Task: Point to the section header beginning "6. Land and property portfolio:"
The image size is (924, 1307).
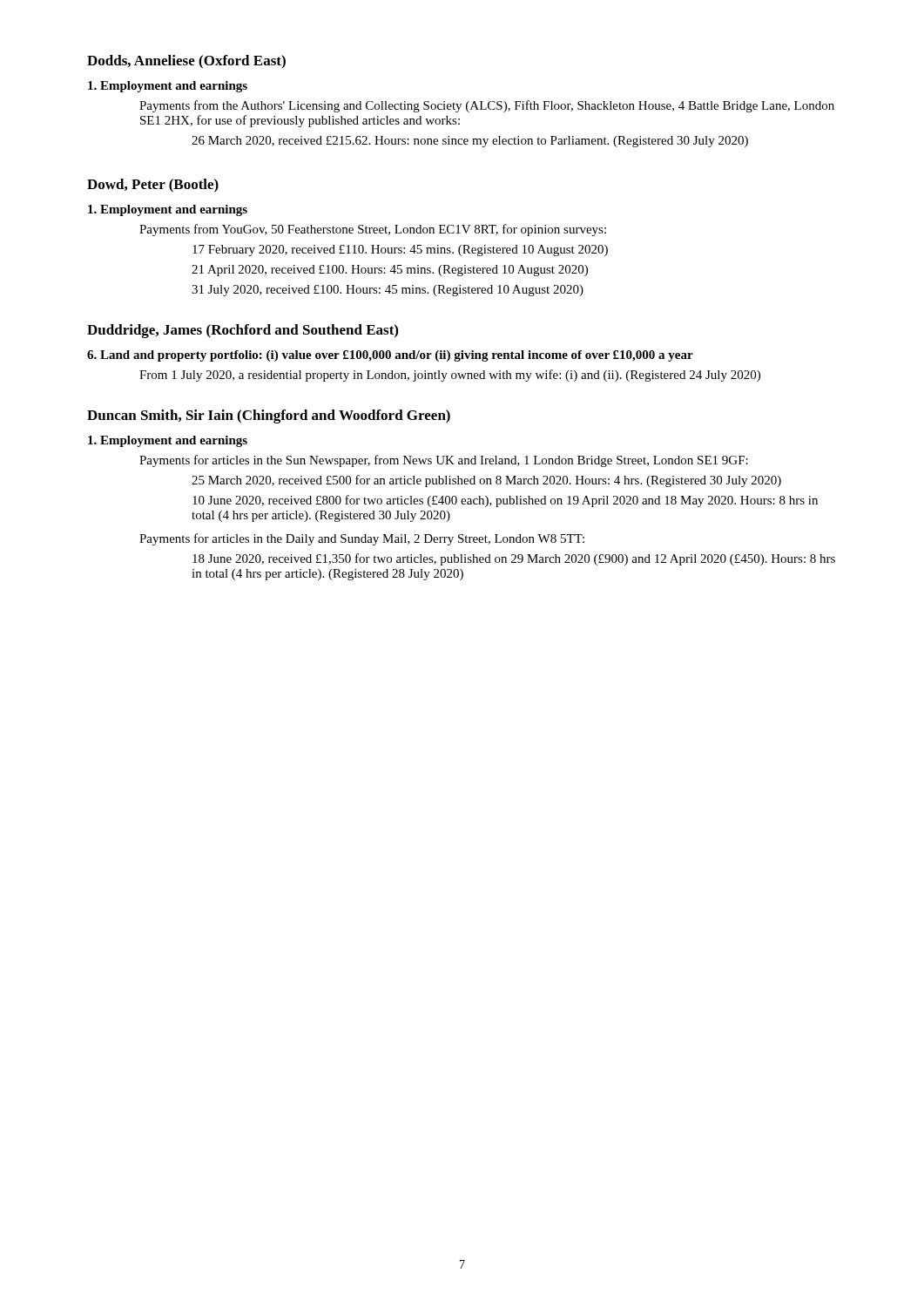Action: click(390, 355)
